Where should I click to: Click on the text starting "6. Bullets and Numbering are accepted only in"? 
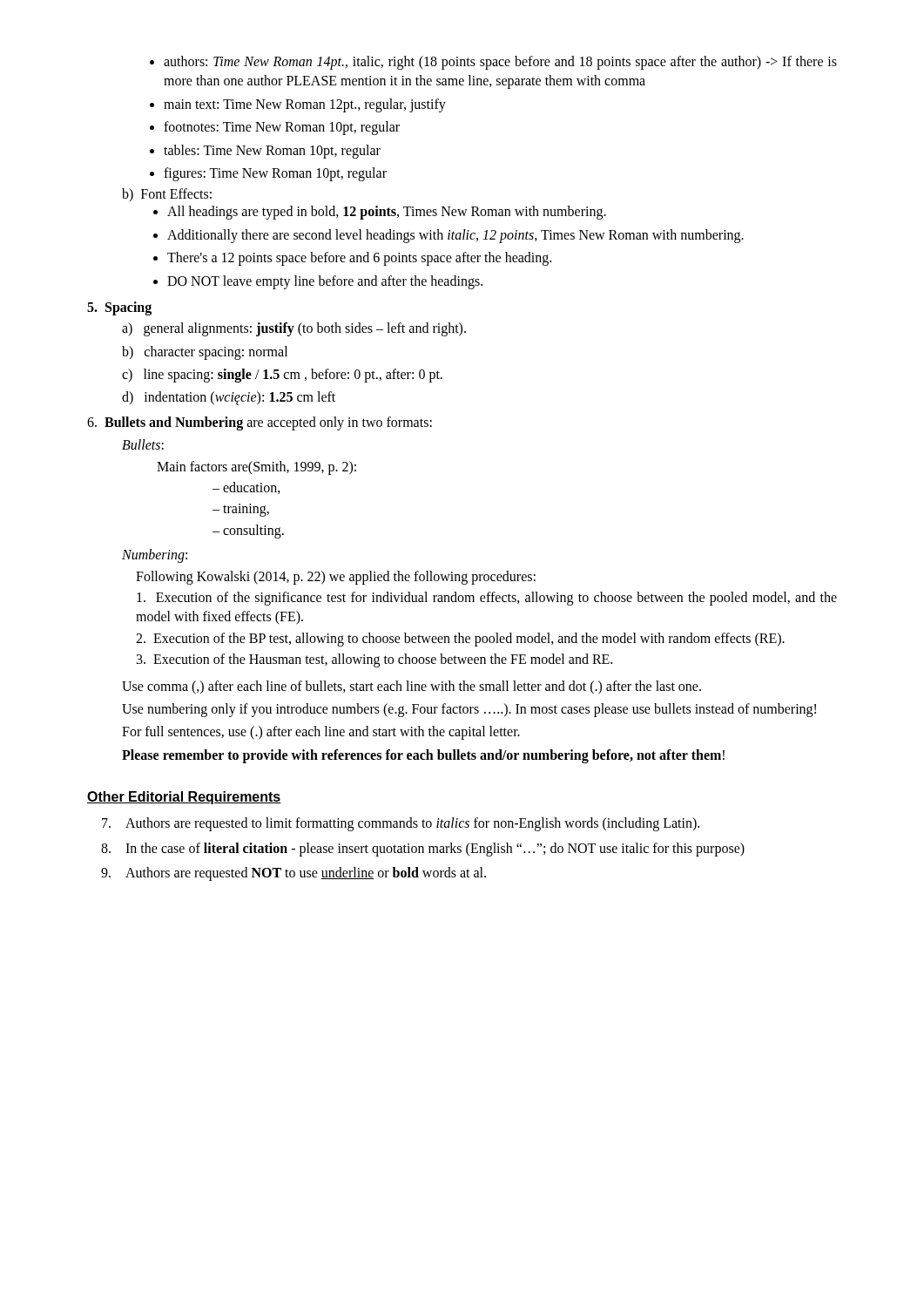pos(260,422)
